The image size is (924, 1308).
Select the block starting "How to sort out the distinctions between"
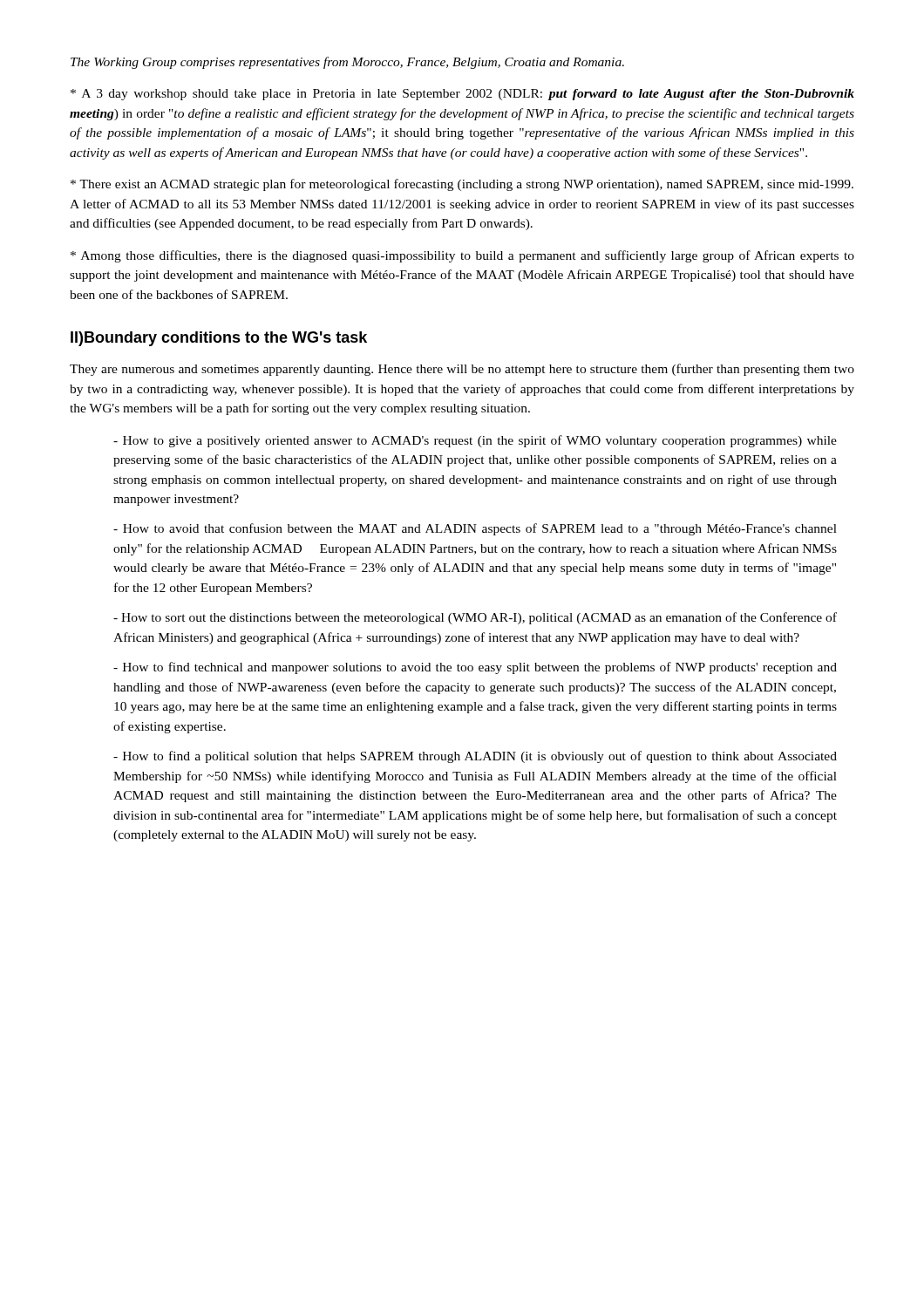click(475, 627)
